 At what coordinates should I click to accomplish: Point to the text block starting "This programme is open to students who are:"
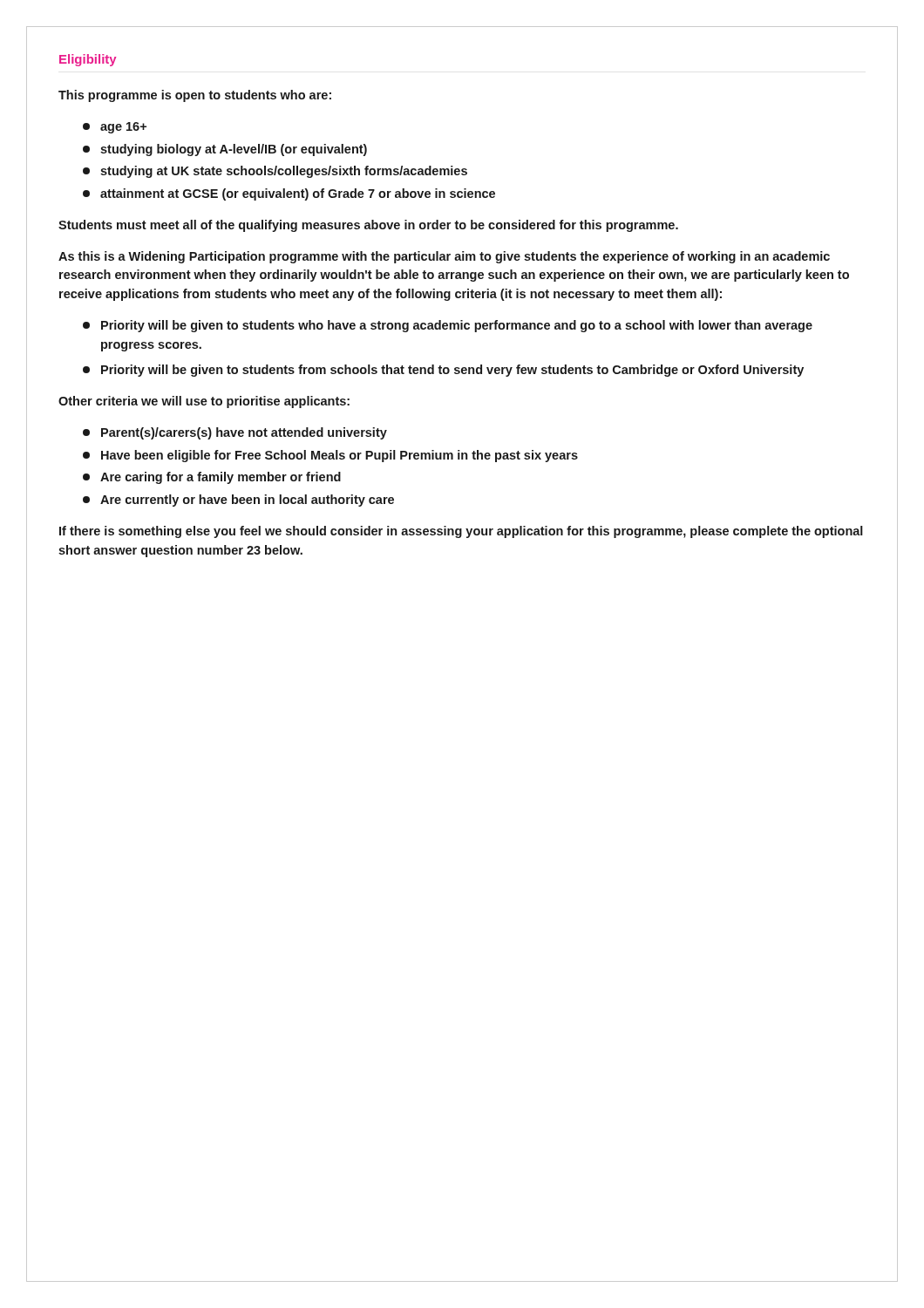(x=195, y=95)
